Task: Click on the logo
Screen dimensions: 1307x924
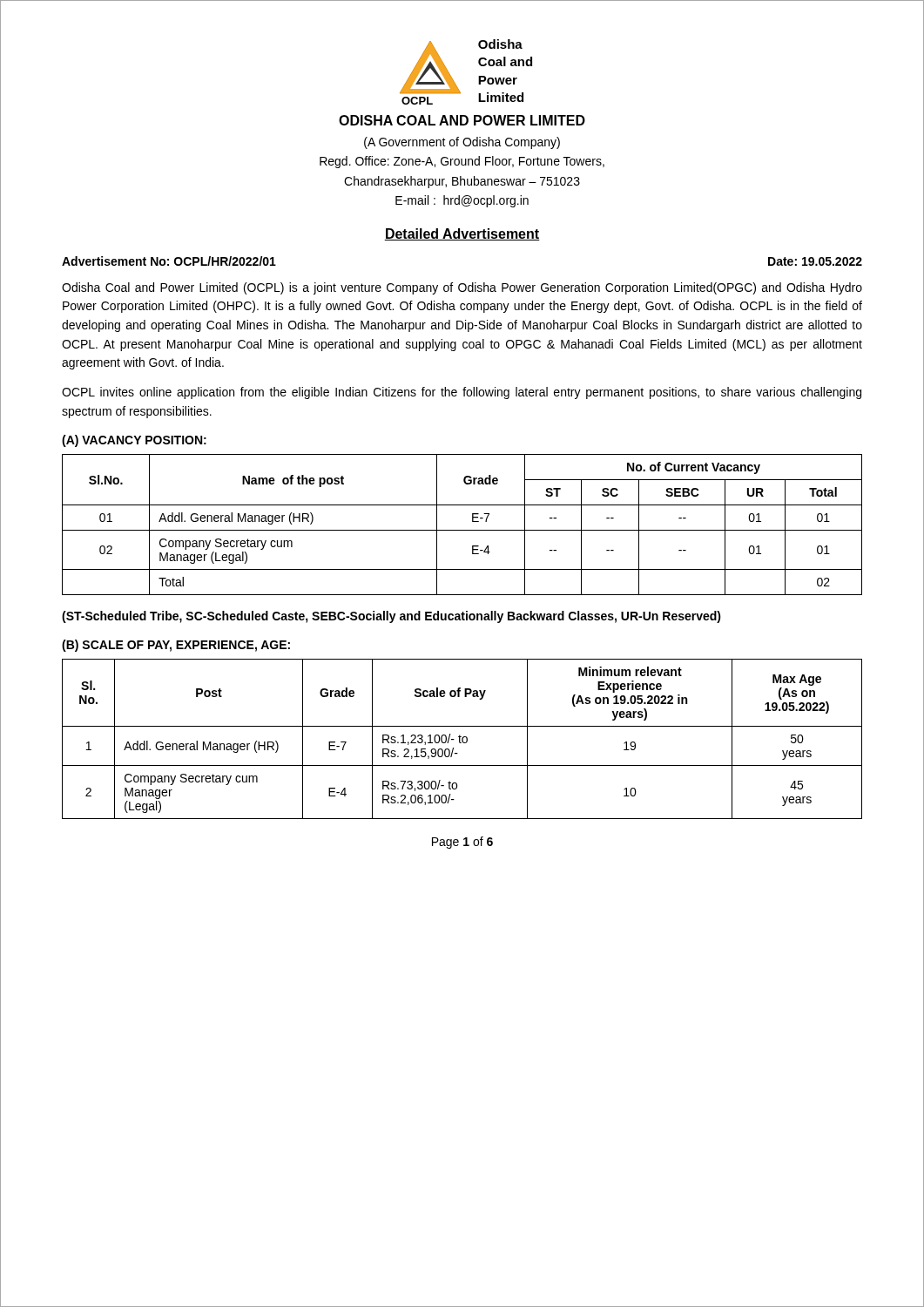Action: [462, 71]
